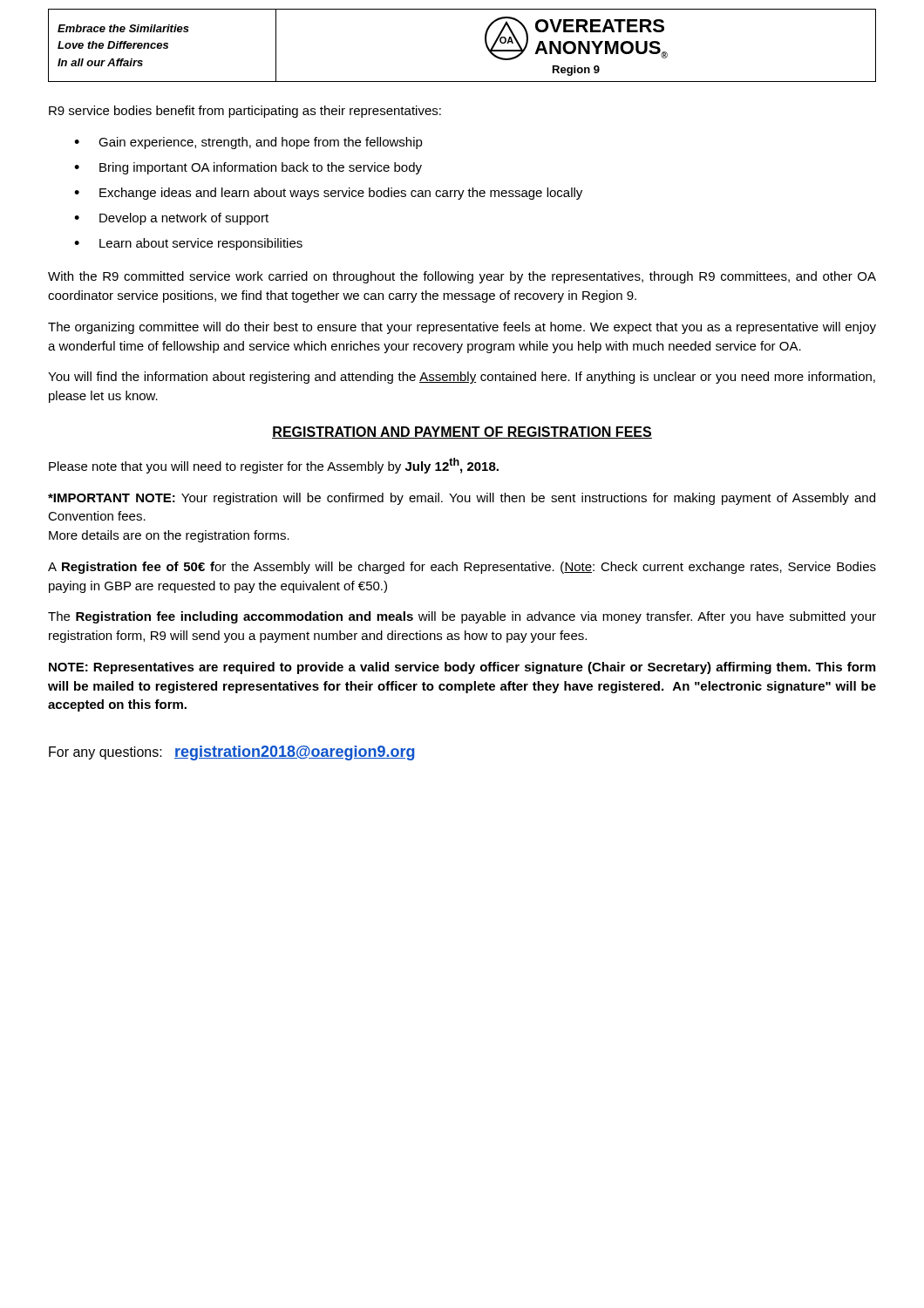Where is the passage that starts "A Registration fee of 50€"?
The height and width of the screenshot is (1308, 924).
[x=462, y=576]
